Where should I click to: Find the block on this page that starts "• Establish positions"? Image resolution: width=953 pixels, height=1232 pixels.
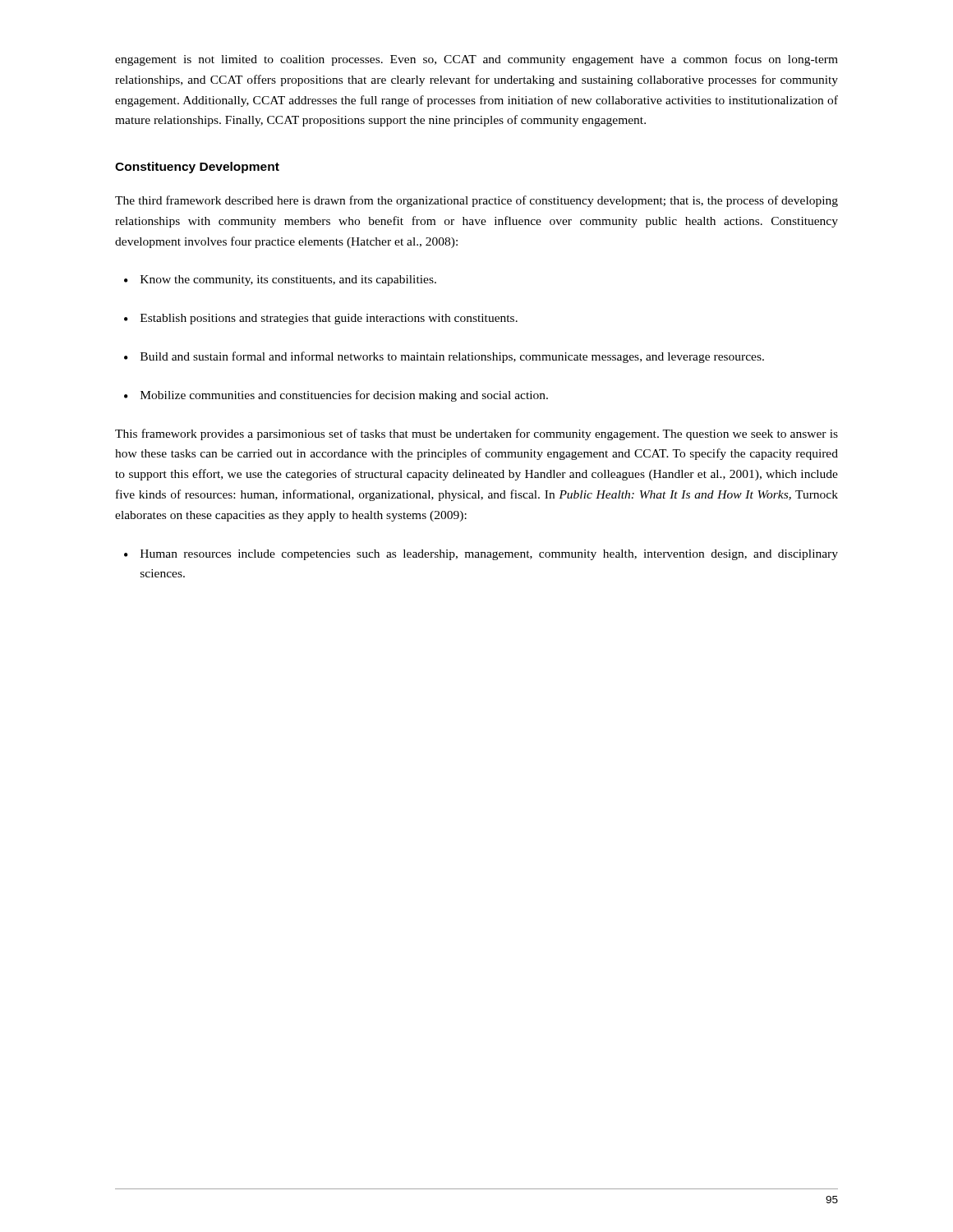tap(481, 320)
